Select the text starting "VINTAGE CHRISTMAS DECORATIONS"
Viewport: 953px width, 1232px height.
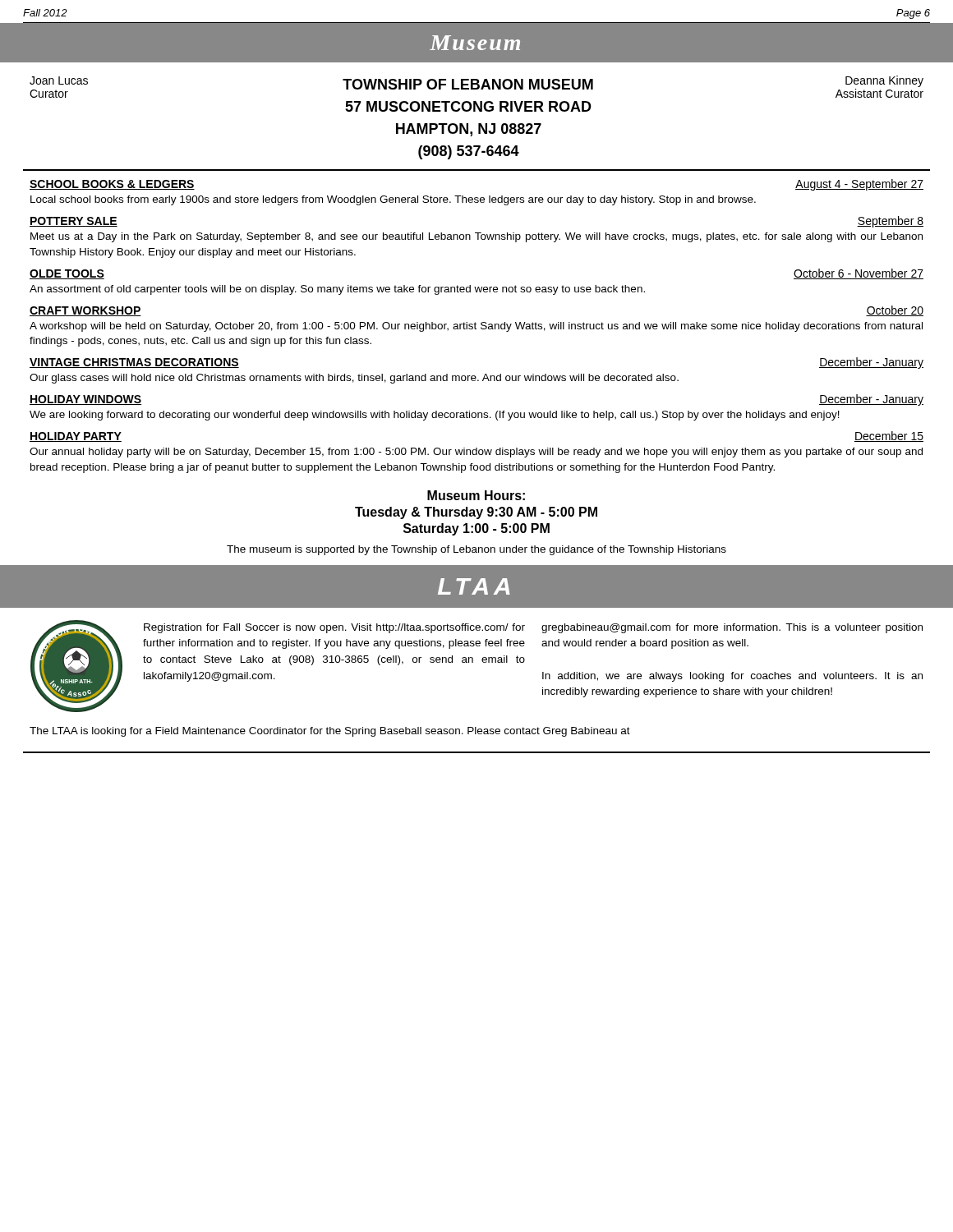tap(134, 363)
